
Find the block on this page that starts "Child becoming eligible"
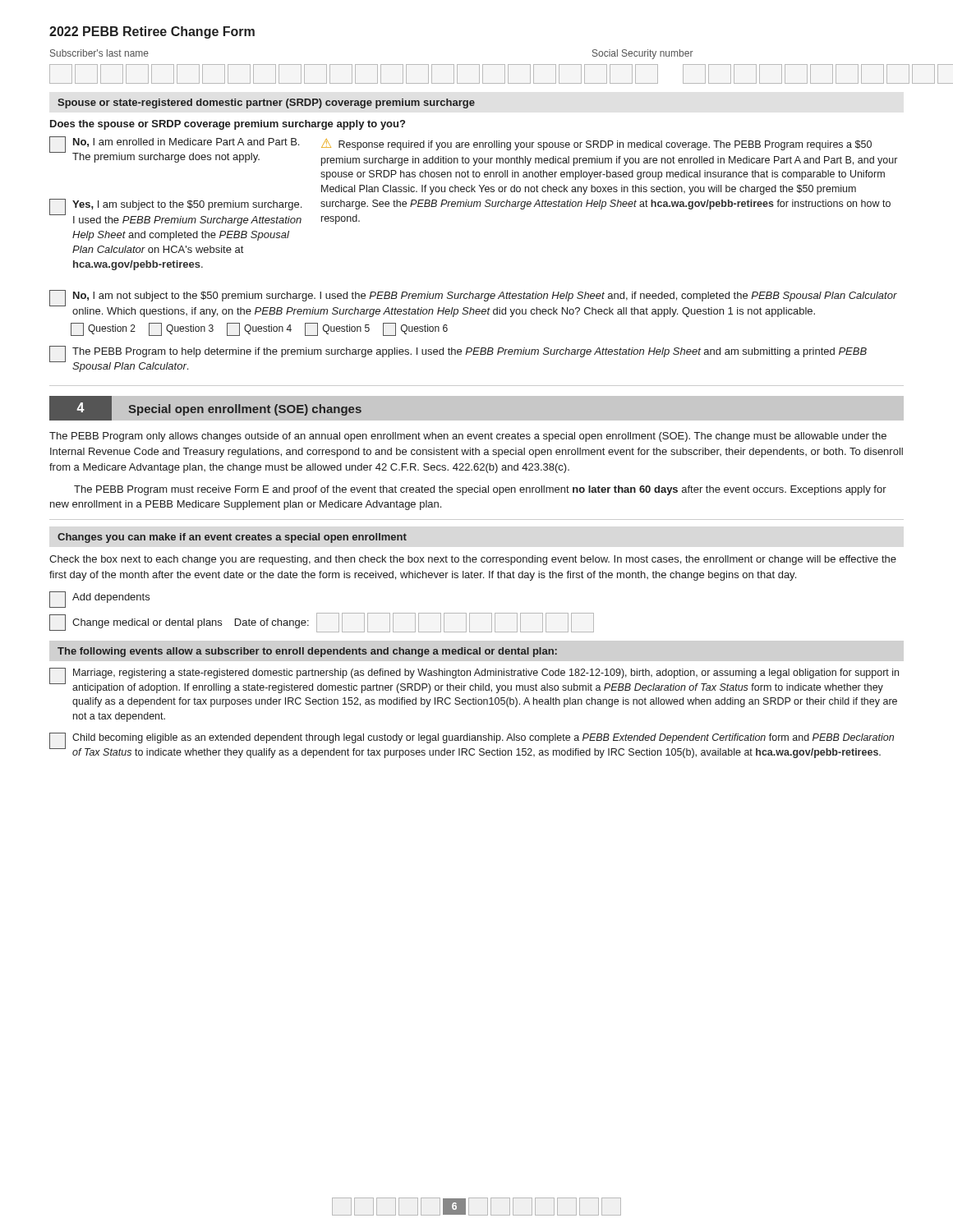pos(476,746)
